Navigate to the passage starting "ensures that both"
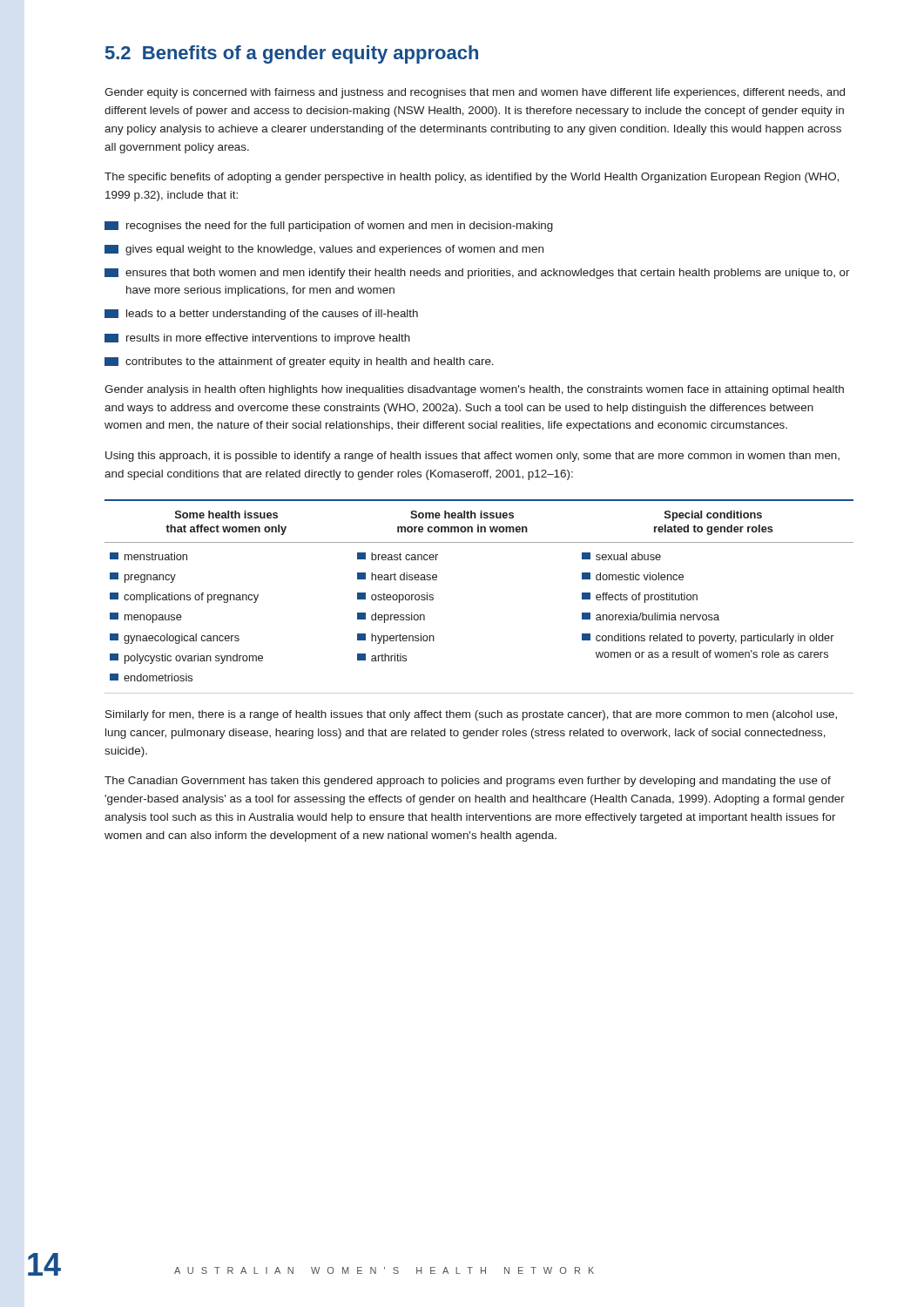This screenshot has width=924, height=1307. pyautogui.click(x=479, y=282)
